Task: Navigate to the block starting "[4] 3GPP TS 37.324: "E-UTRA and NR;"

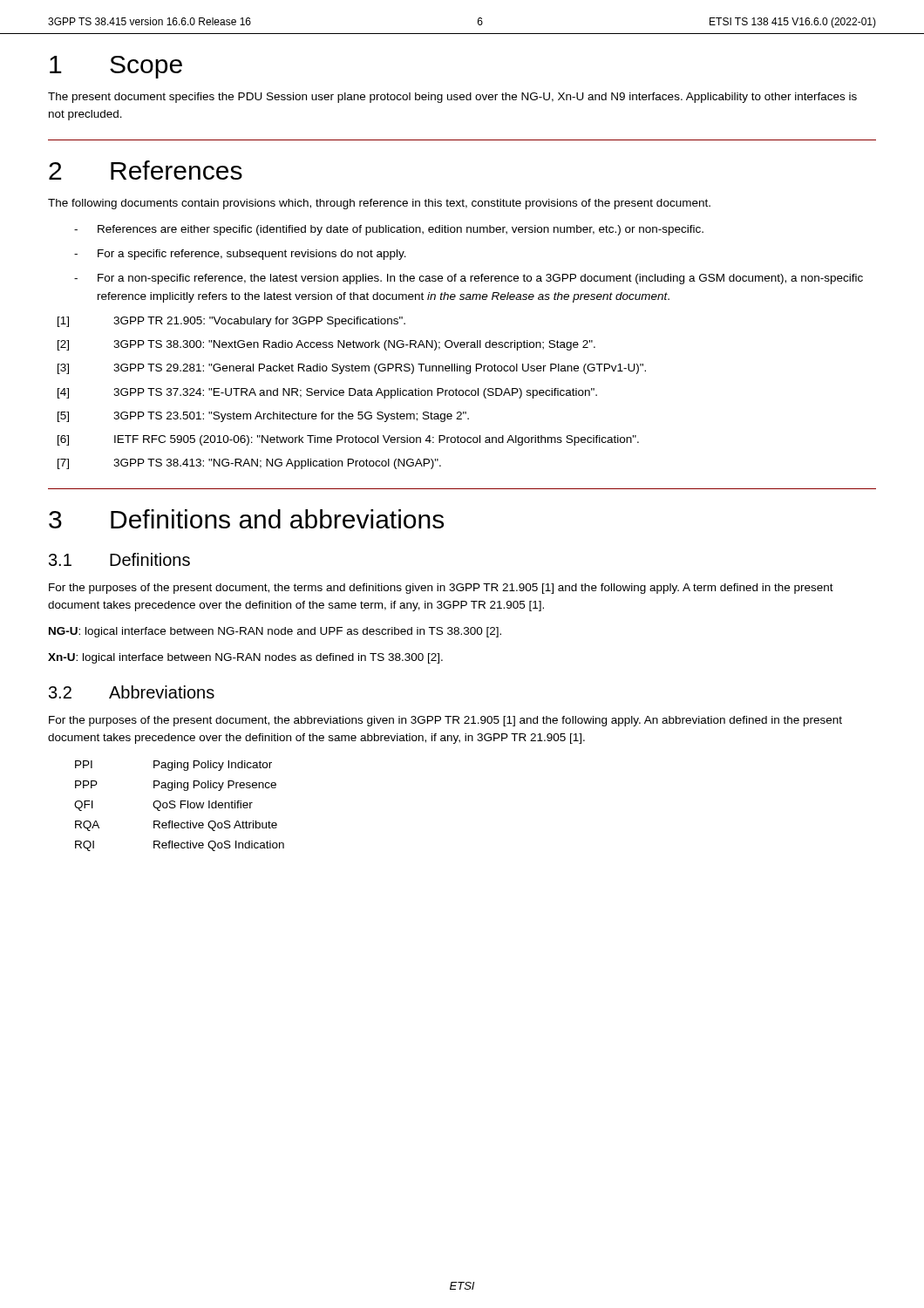Action: pyautogui.click(x=466, y=392)
